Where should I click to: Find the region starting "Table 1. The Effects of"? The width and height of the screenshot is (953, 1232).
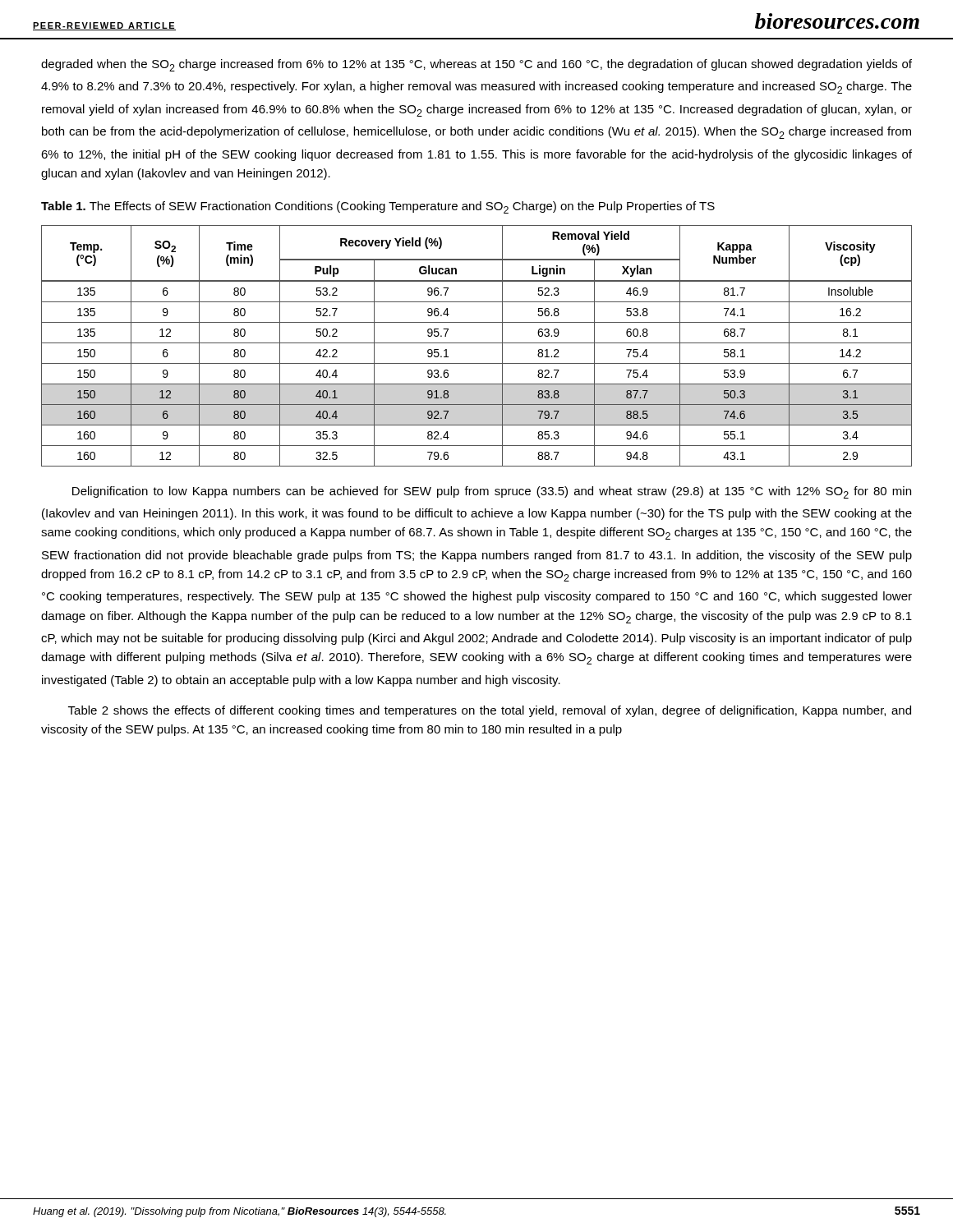[x=378, y=207]
